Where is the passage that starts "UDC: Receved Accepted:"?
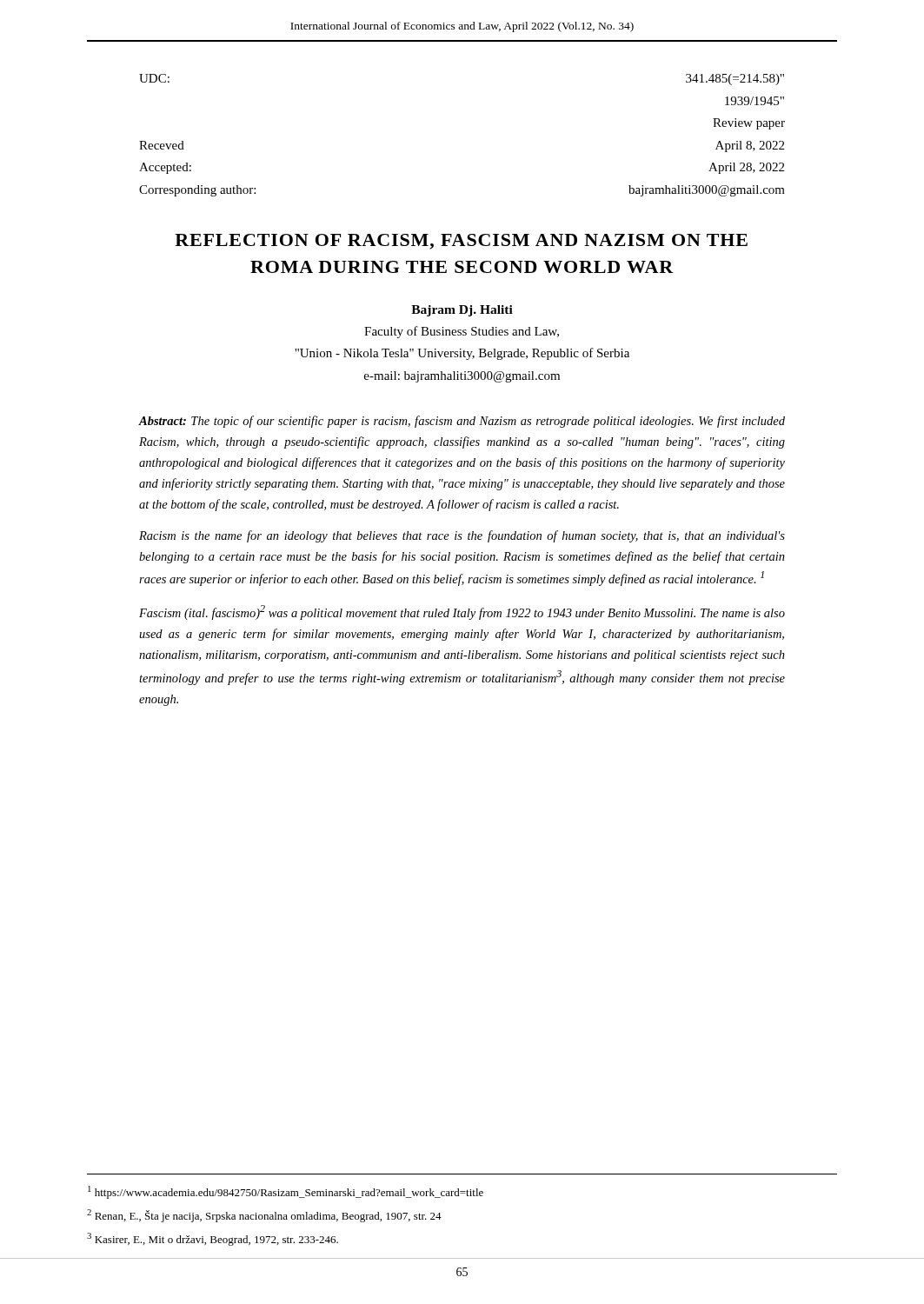 click(x=147, y=80)
